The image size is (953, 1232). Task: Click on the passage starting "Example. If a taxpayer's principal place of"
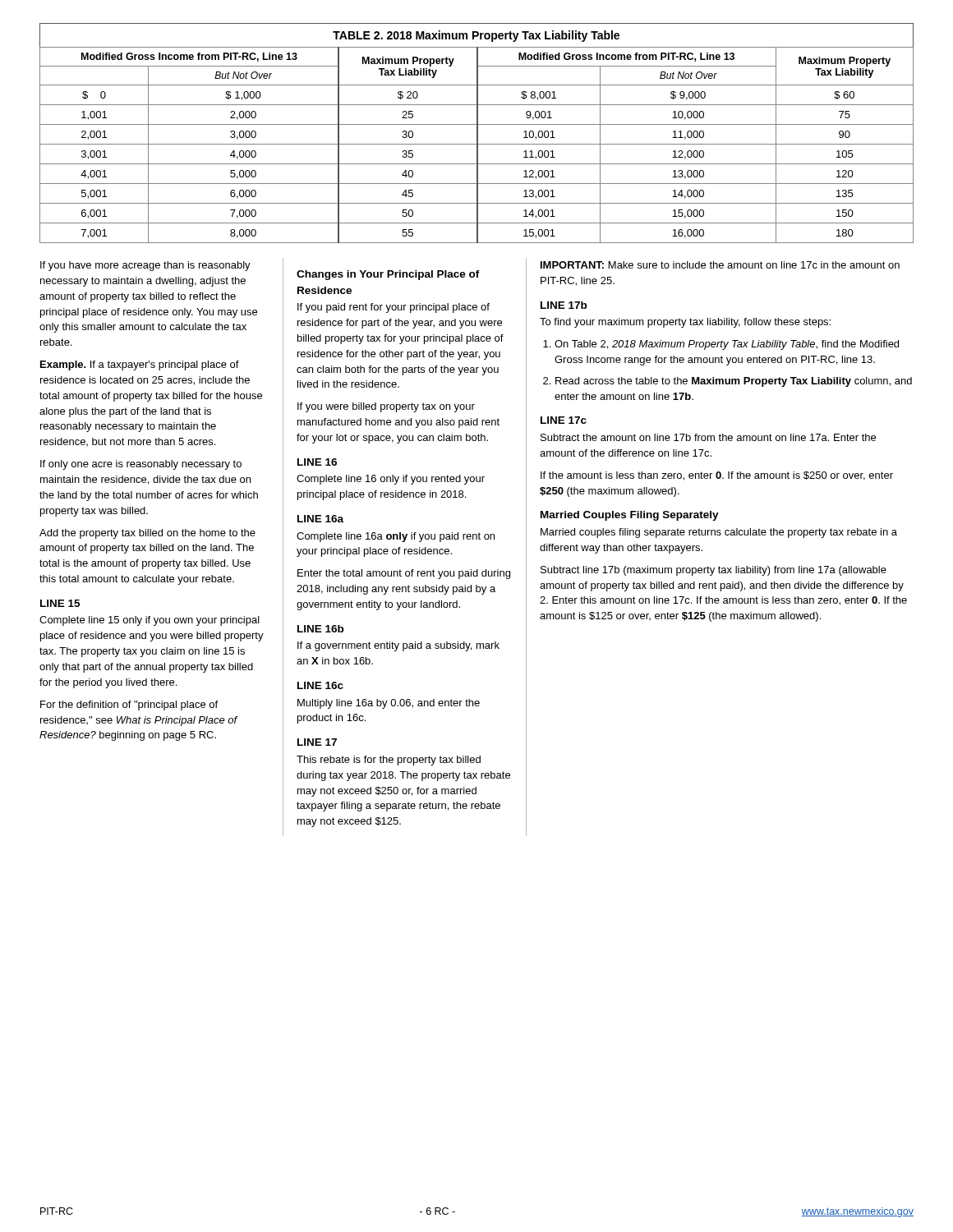click(153, 404)
